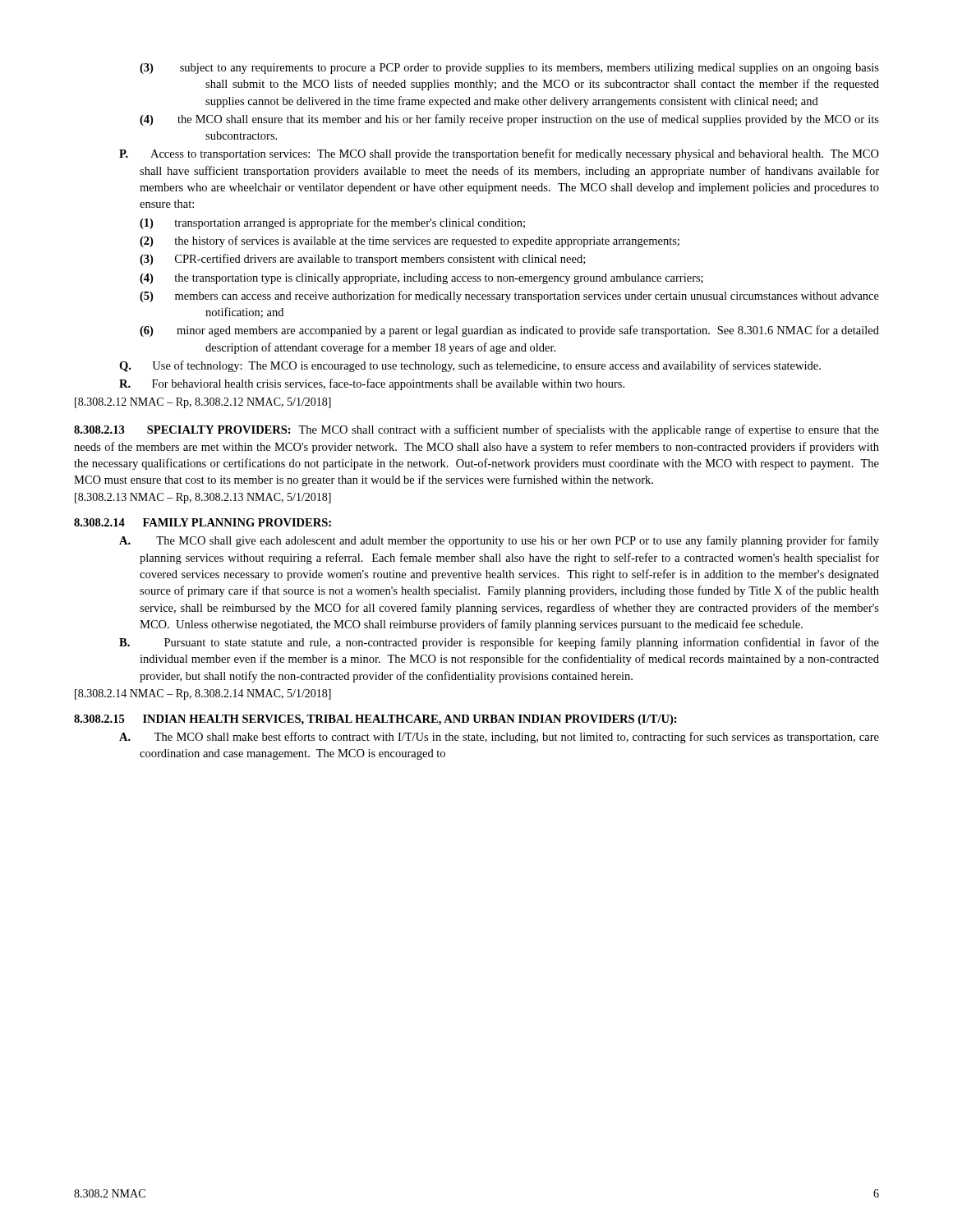Select the text starting "(3) subject to"
The image size is (953, 1232).
pyautogui.click(x=509, y=84)
